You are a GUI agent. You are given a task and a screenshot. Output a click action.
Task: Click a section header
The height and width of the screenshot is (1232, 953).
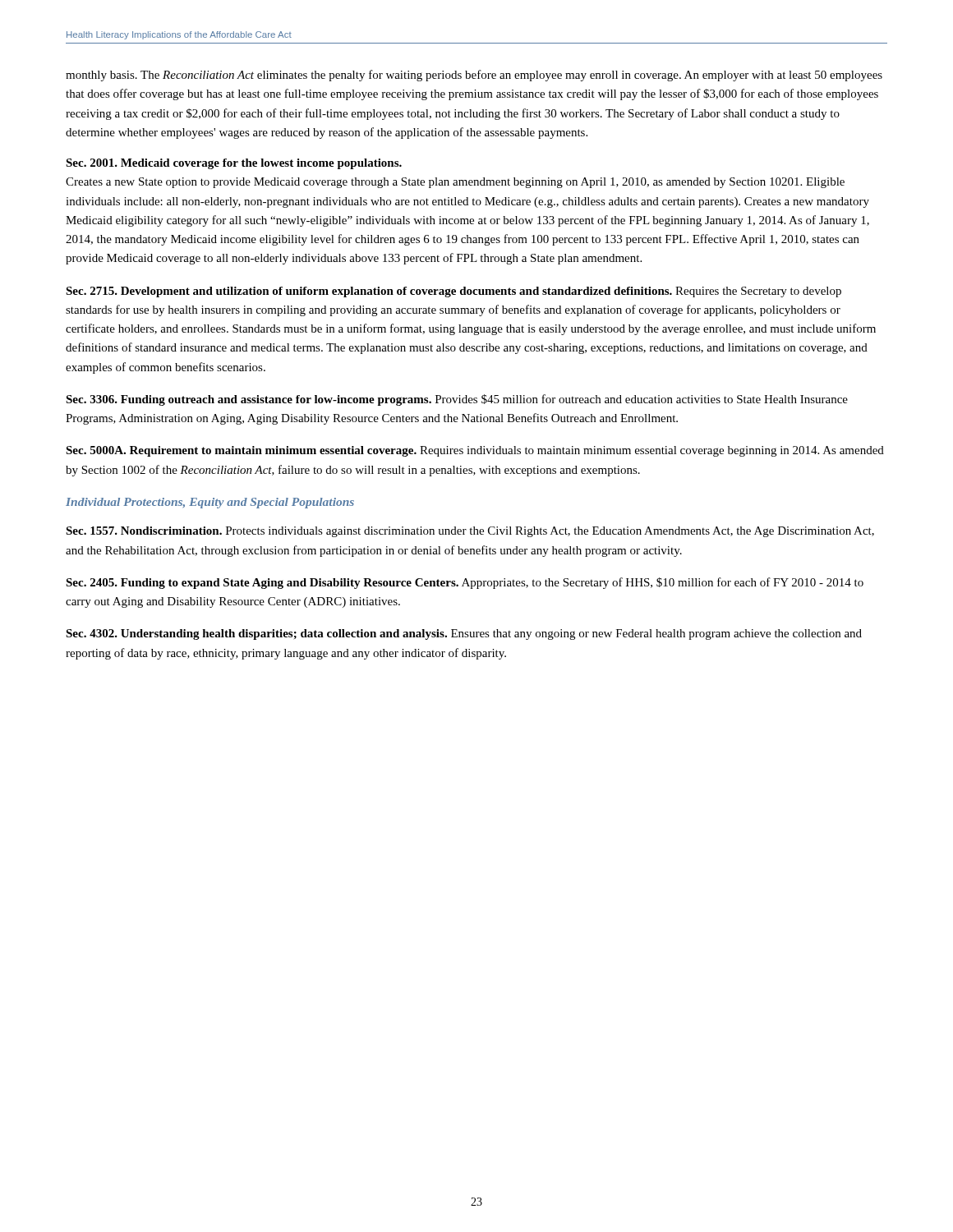pyautogui.click(x=476, y=501)
